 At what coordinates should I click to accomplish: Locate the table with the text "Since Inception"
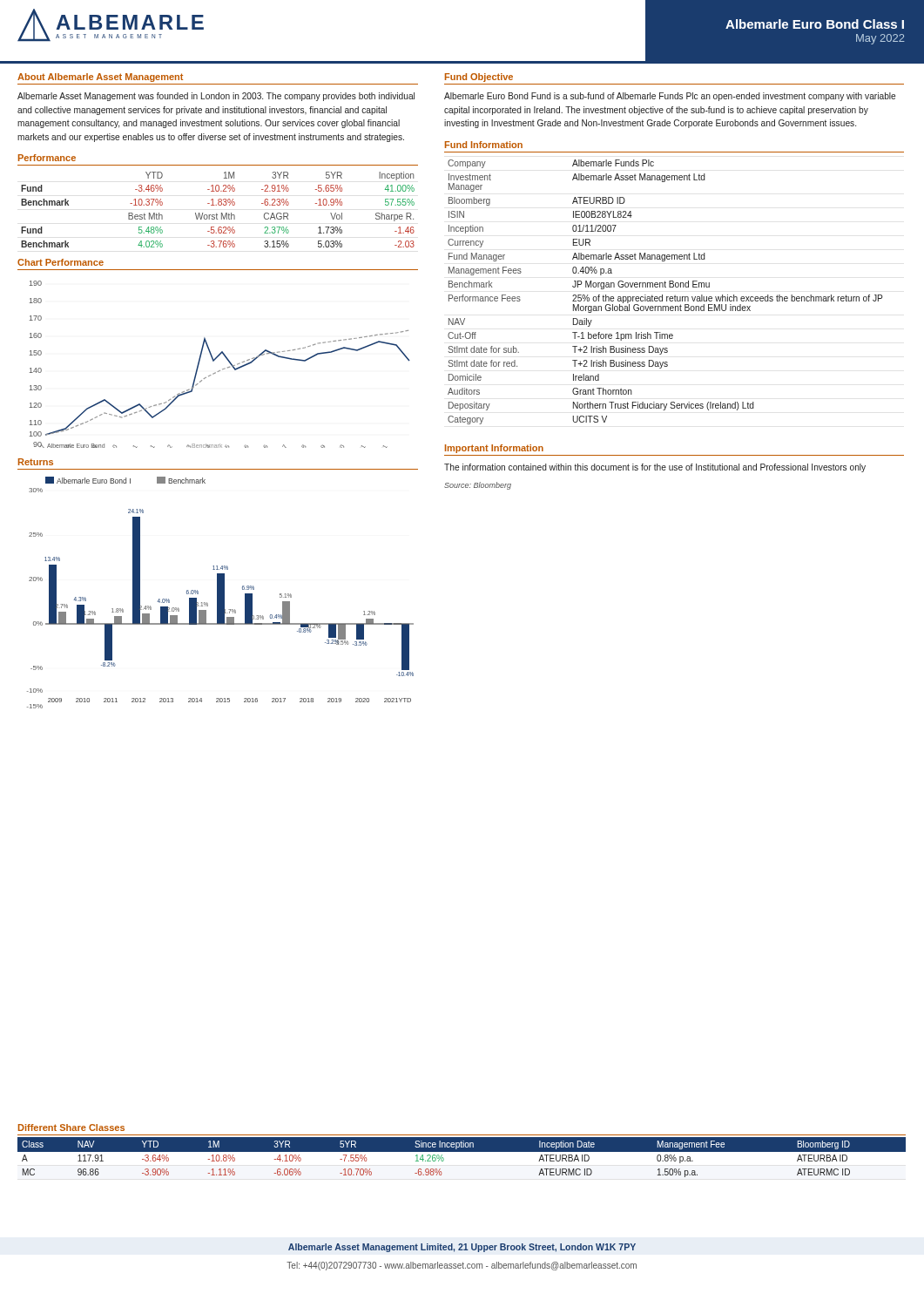click(462, 1158)
